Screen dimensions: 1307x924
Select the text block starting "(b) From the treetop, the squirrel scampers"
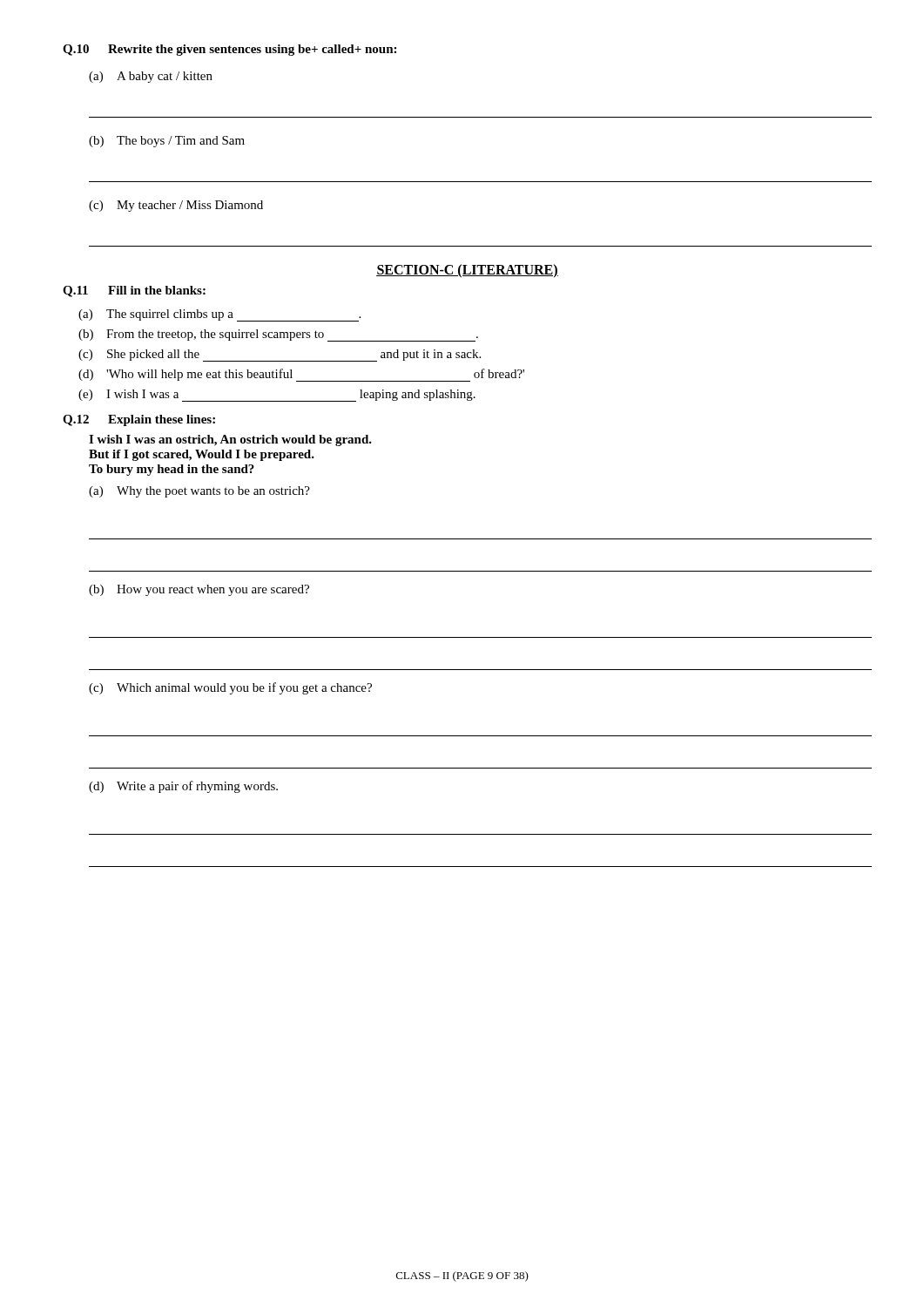(475, 334)
